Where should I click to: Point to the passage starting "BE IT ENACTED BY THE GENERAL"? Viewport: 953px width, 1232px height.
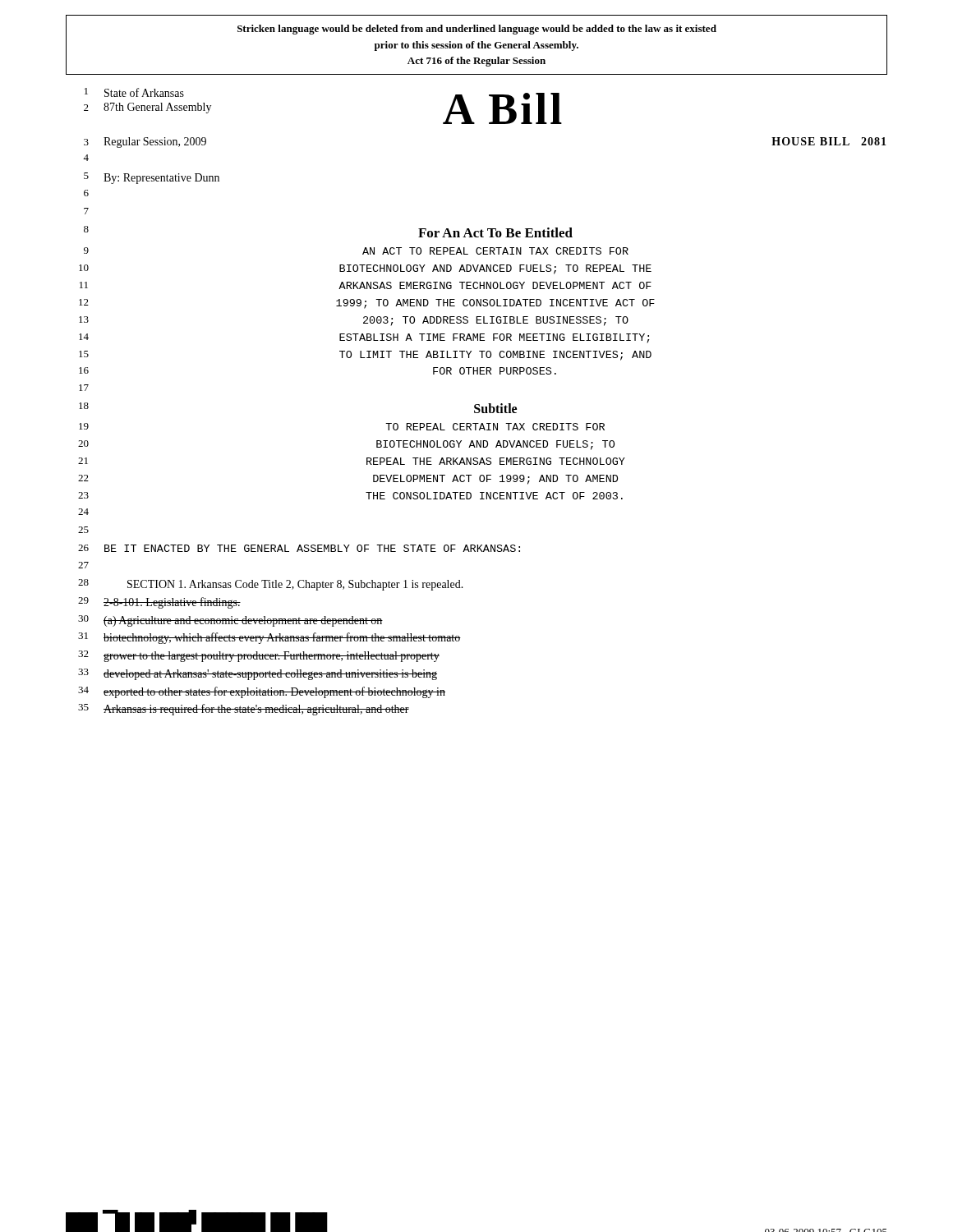313,549
